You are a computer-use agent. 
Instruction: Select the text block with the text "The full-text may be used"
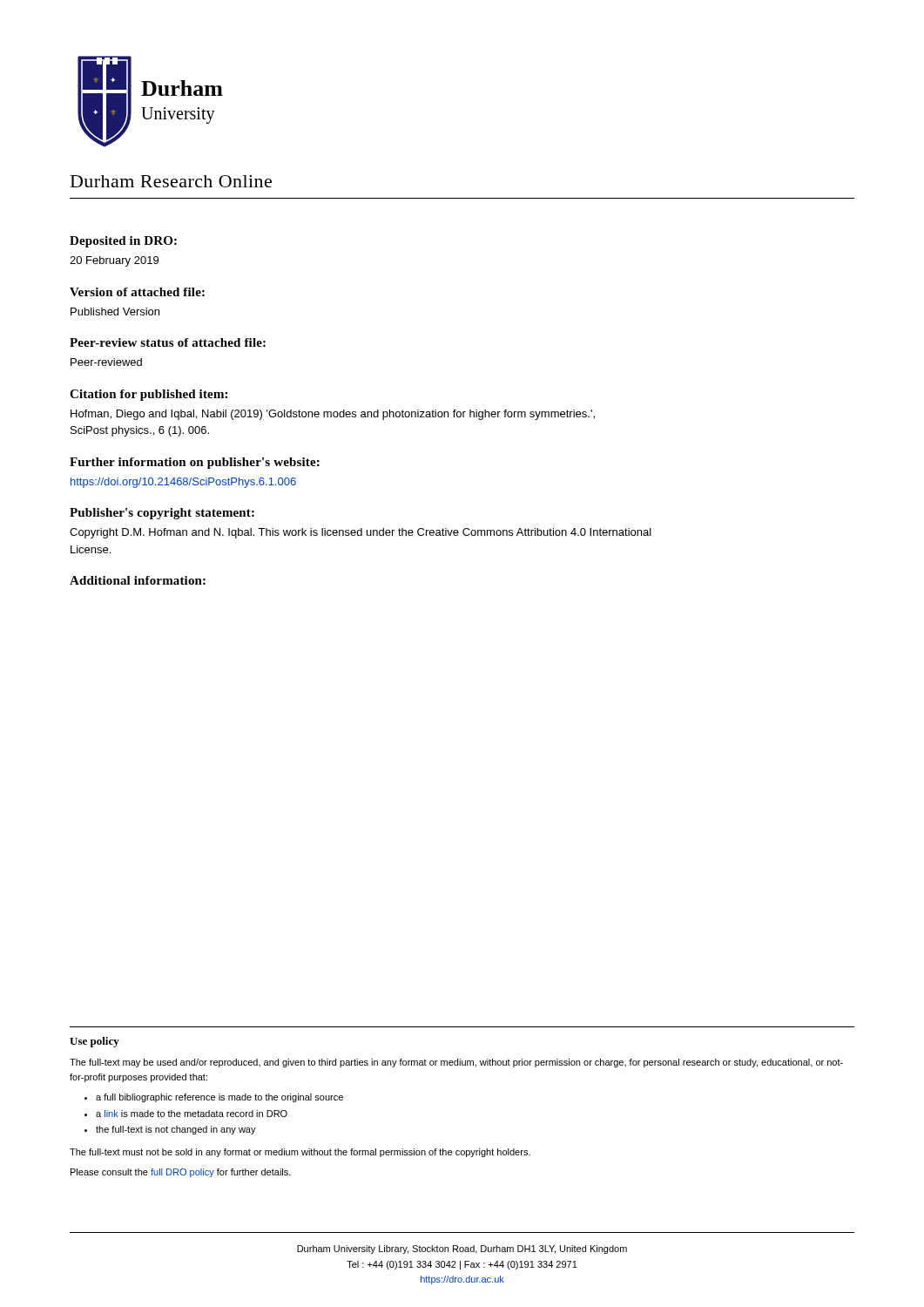[x=456, y=1069]
